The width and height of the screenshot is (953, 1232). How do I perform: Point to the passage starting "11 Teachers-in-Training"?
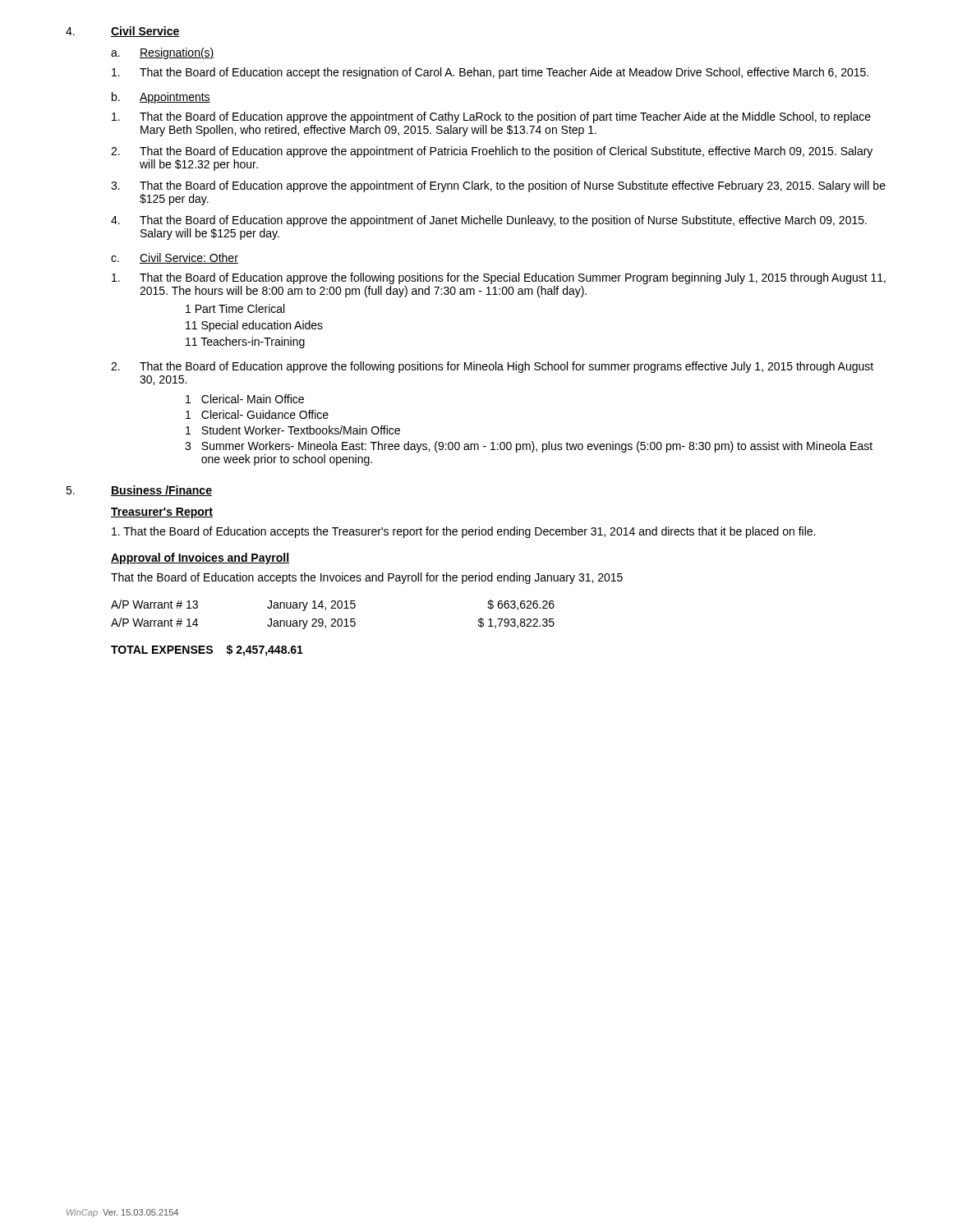(x=245, y=342)
